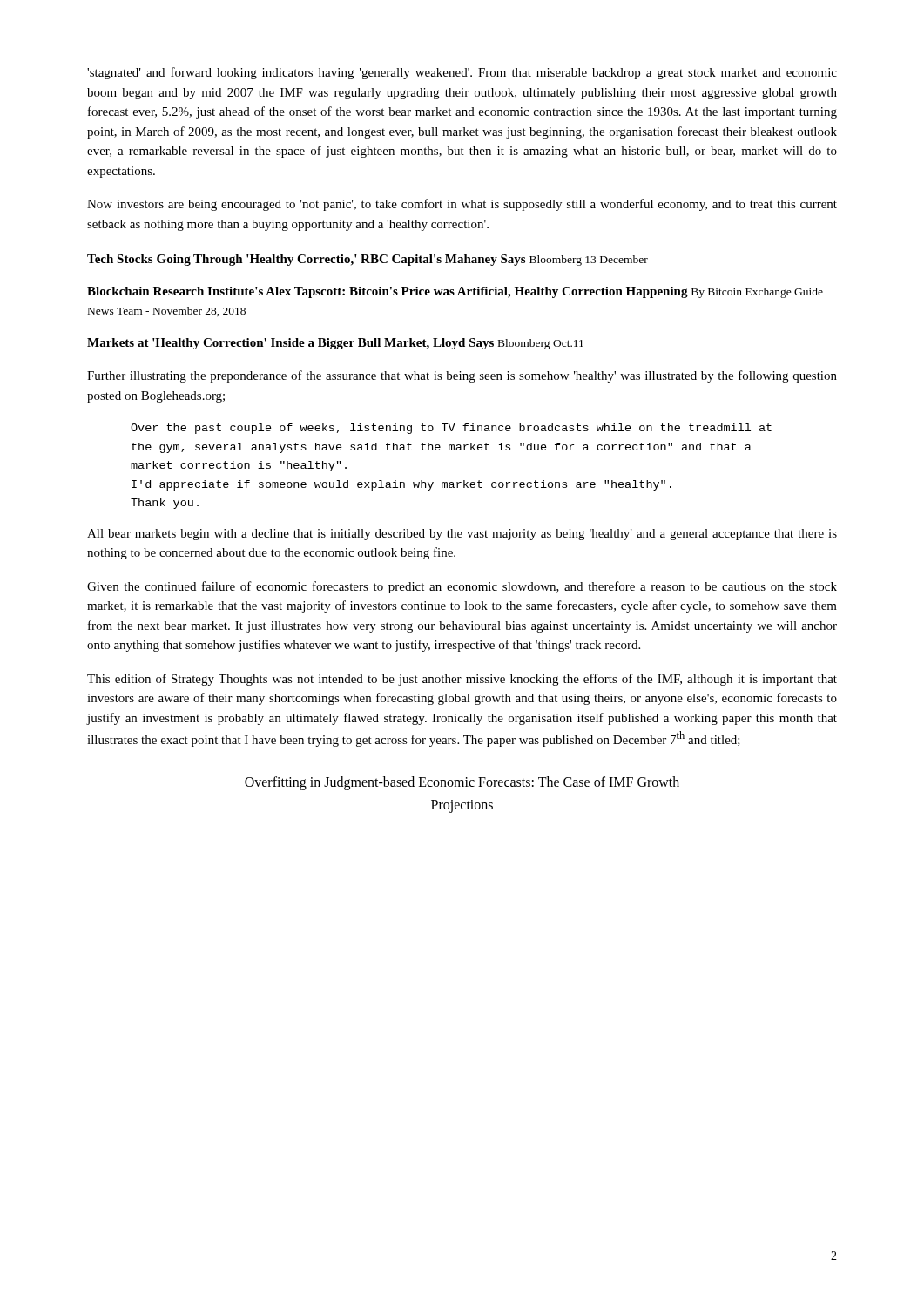The height and width of the screenshot is (1307, 924).
Task: Point to the block starting "Now investors are being"
Action: 462,214
